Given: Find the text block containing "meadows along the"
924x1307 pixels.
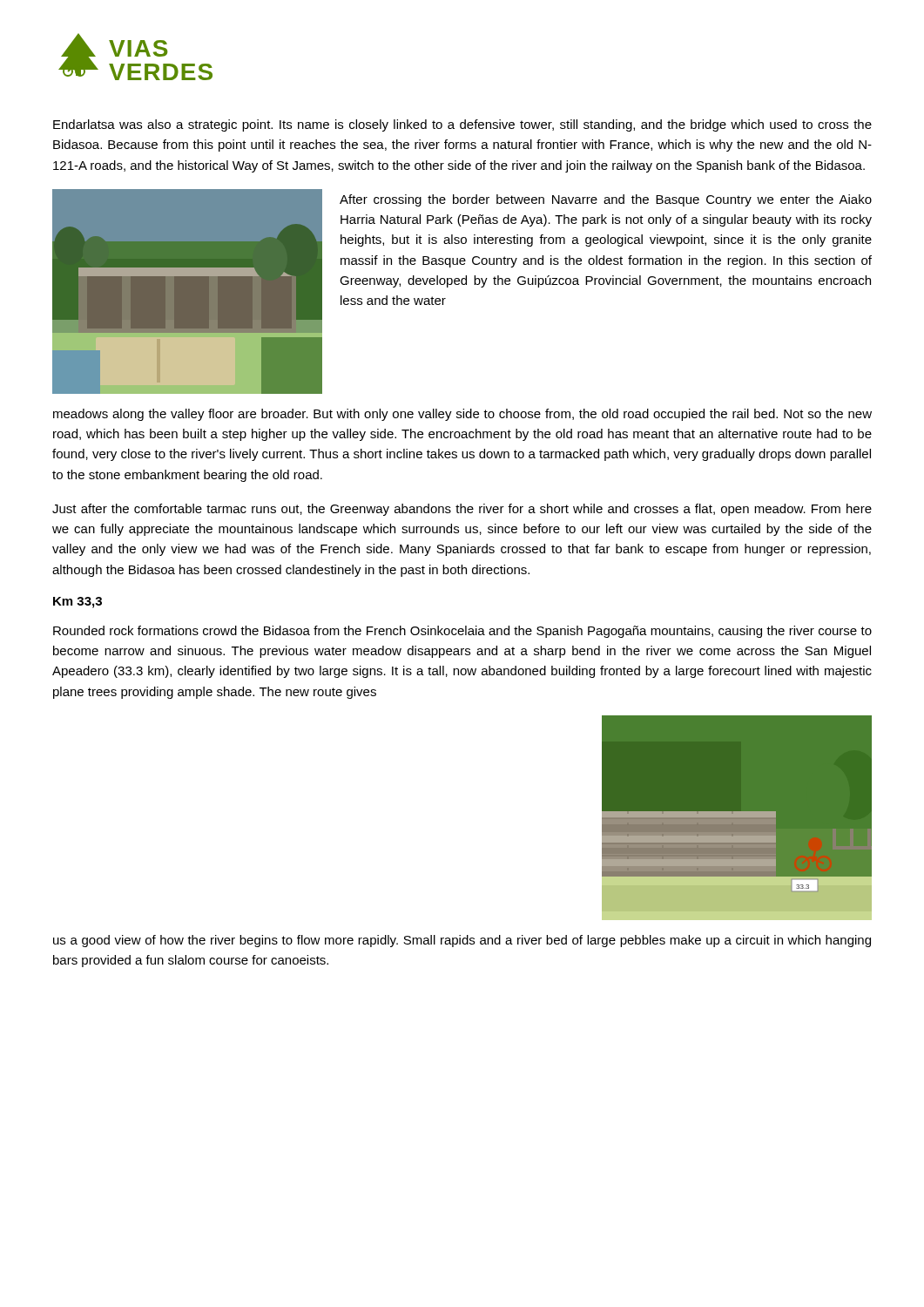Looking at the screenshot, I should (x=462, y=444).
